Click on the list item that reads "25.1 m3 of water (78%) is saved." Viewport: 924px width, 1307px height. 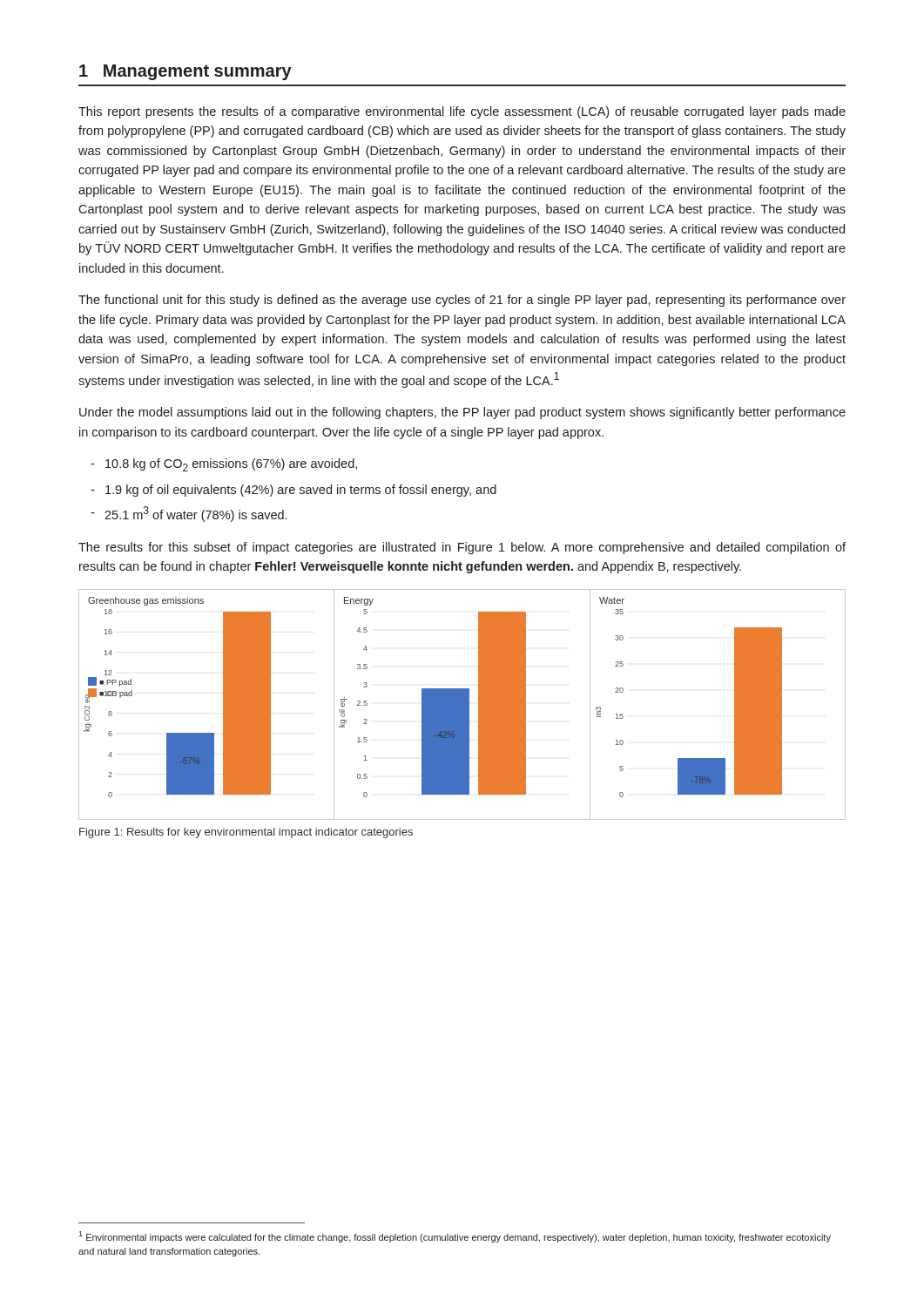point(196,514)
